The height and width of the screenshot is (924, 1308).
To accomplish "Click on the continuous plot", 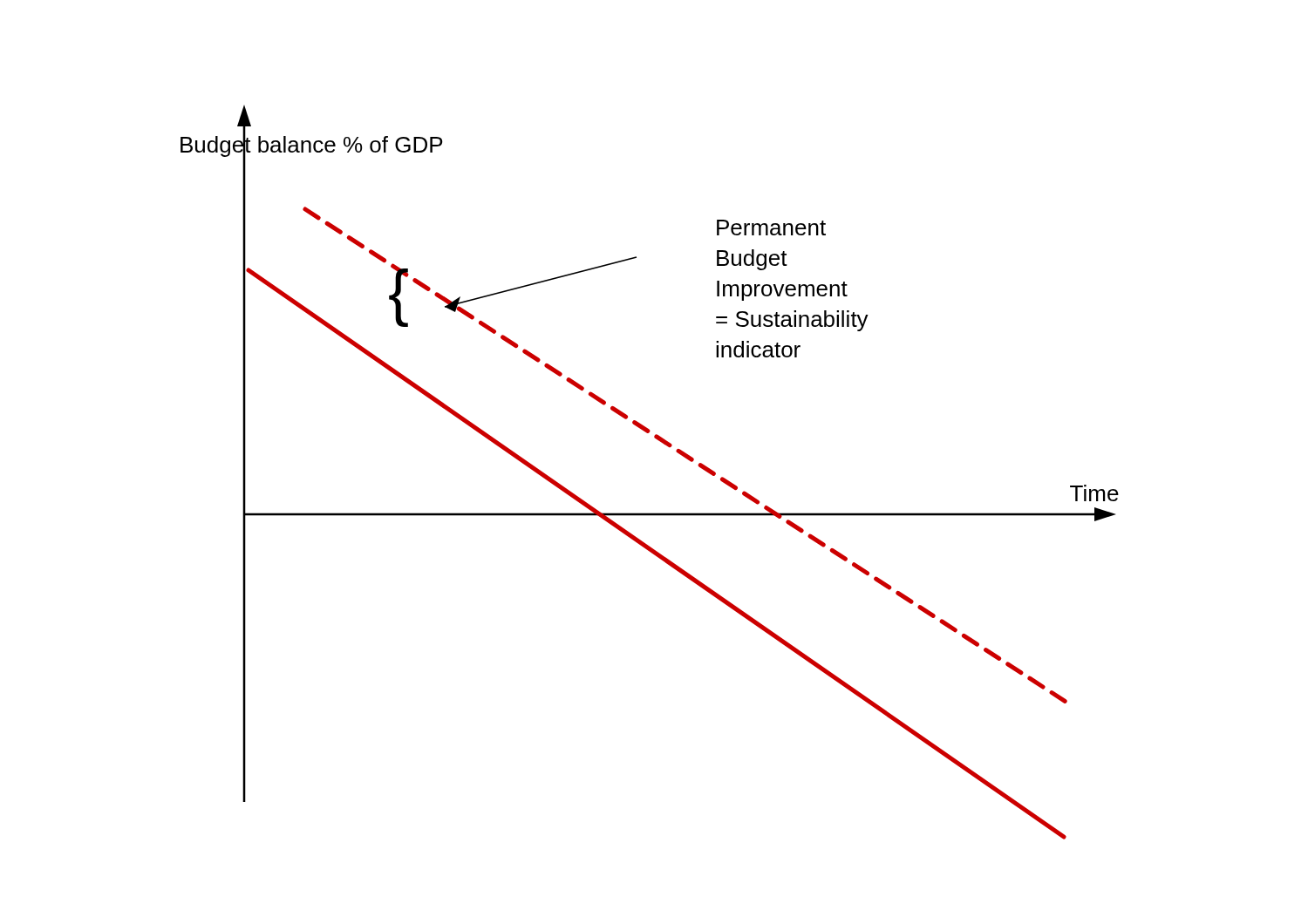I will coord(654,462).
